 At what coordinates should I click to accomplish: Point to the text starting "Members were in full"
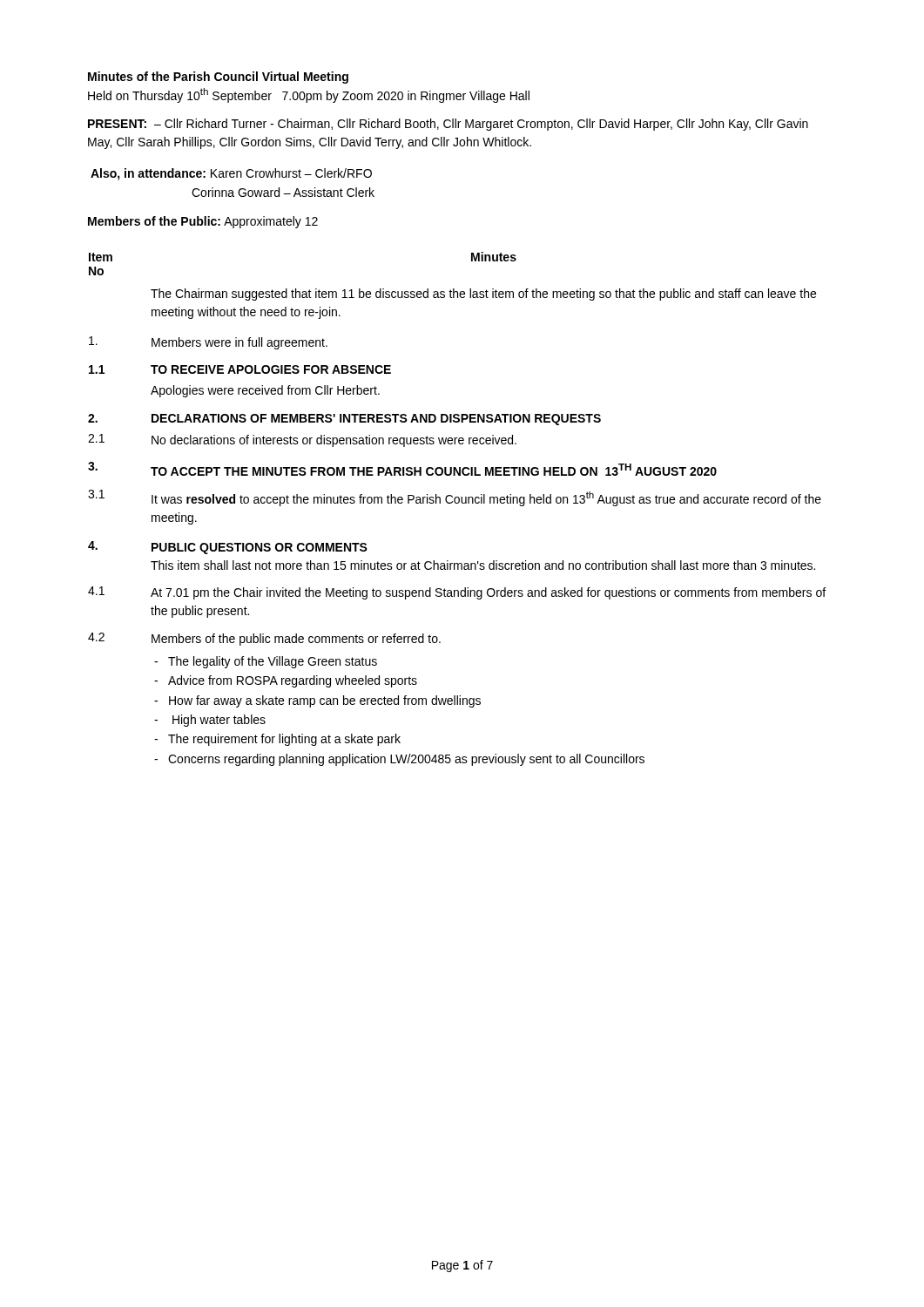[208, 343]
